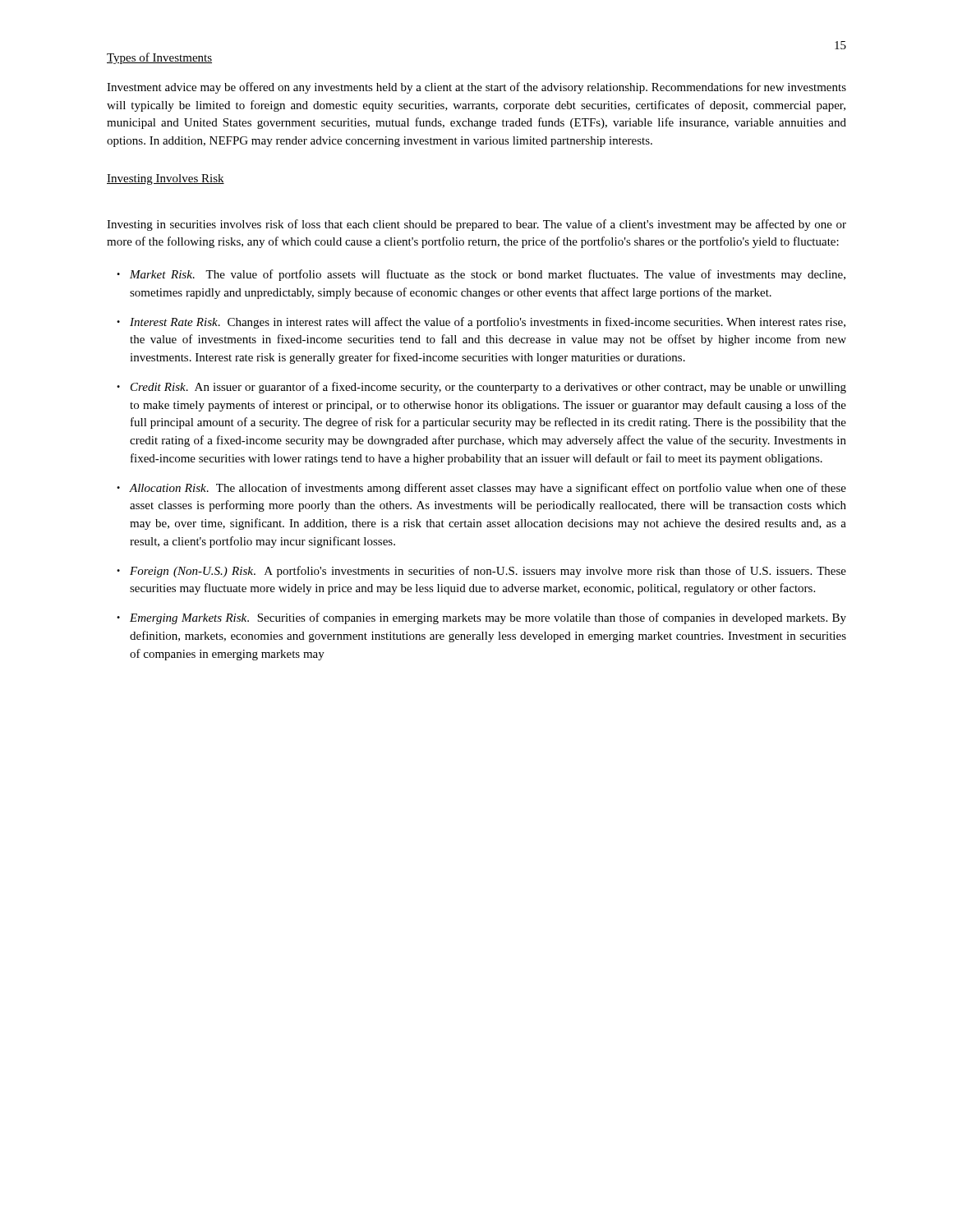Locate the block starting "• Emerging Markets"
Screen dimensions: 1232x953
[476, 636]
